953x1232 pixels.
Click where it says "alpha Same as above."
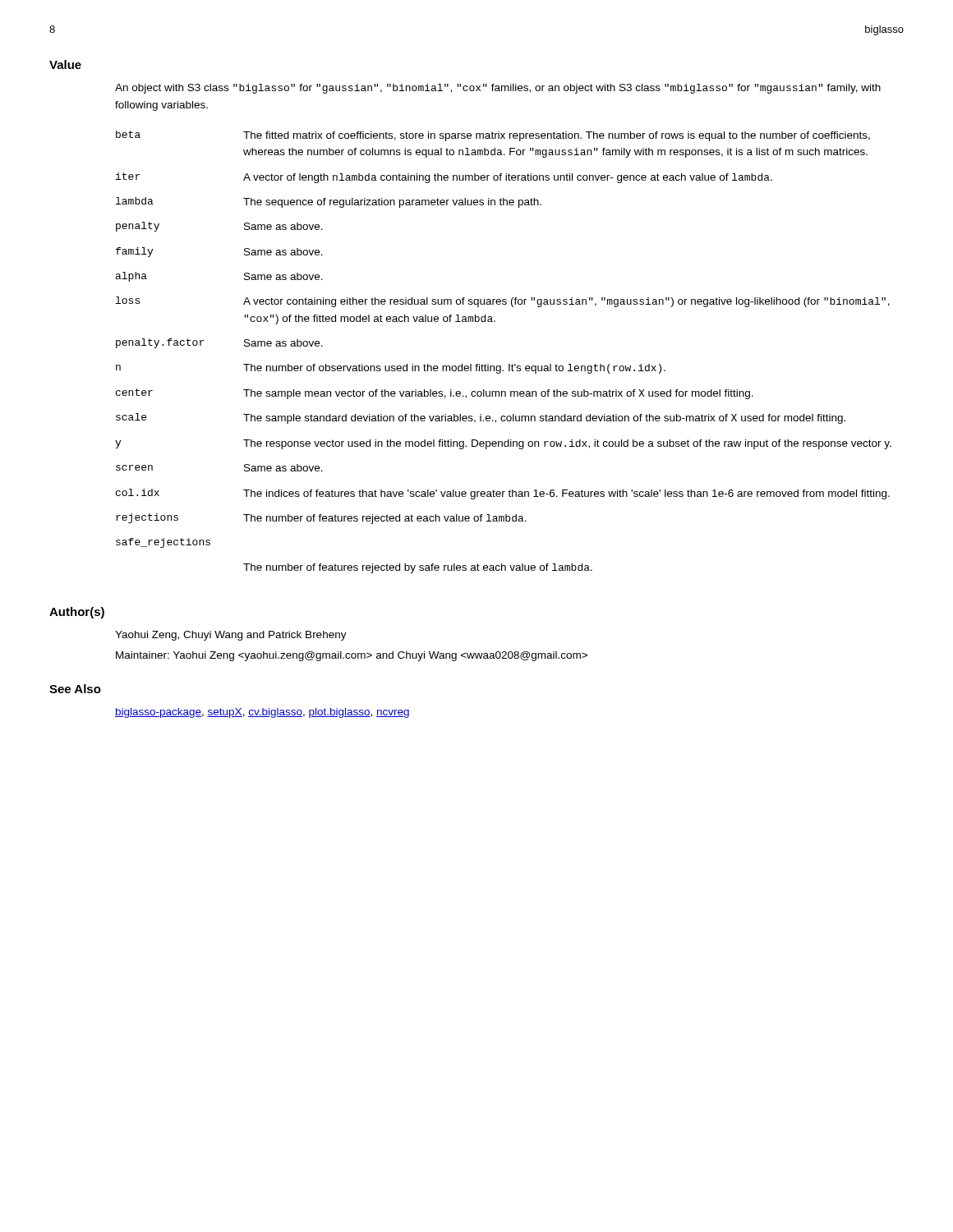[x=130, y=278]
